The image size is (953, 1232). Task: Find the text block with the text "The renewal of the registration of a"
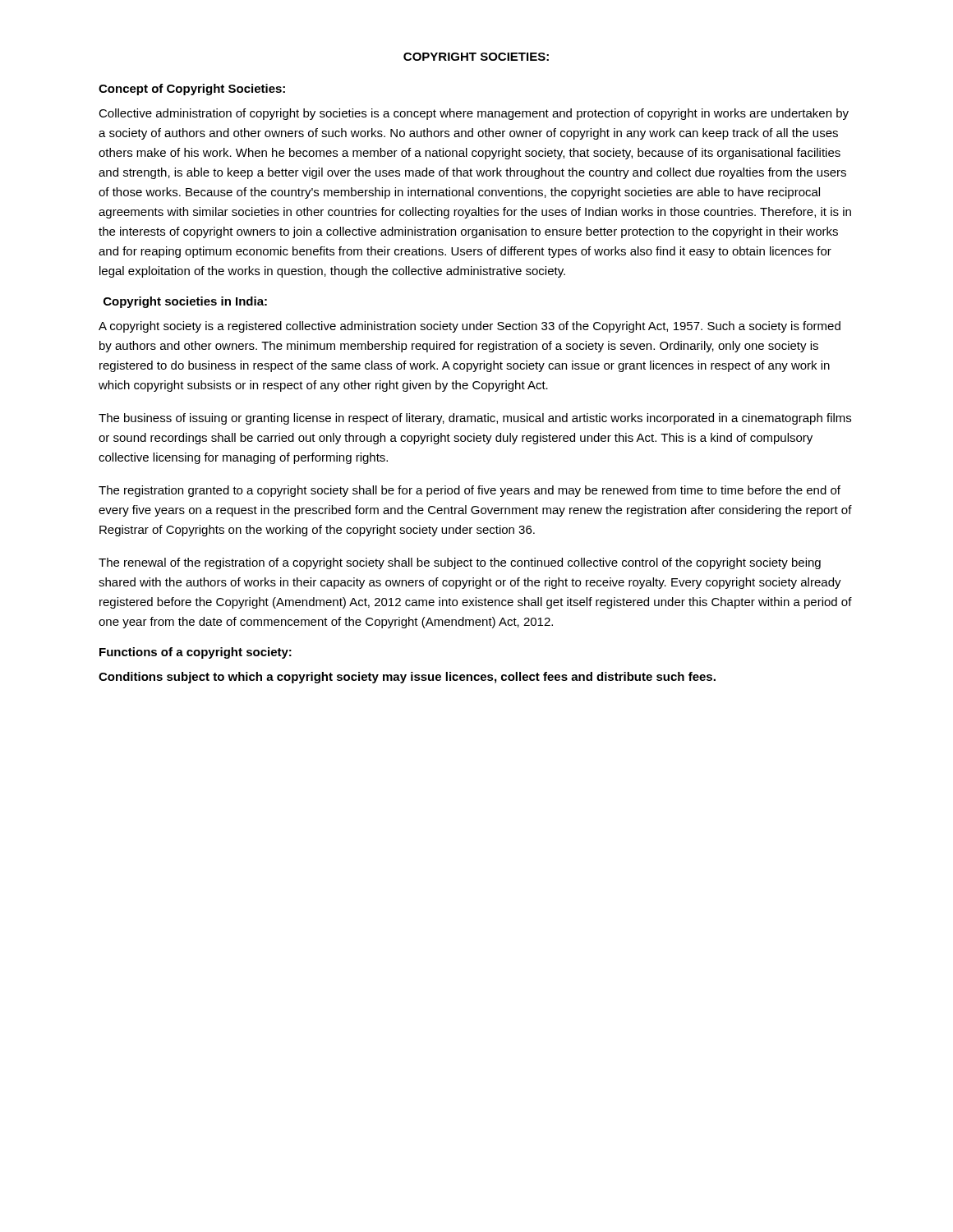(475, 592)
